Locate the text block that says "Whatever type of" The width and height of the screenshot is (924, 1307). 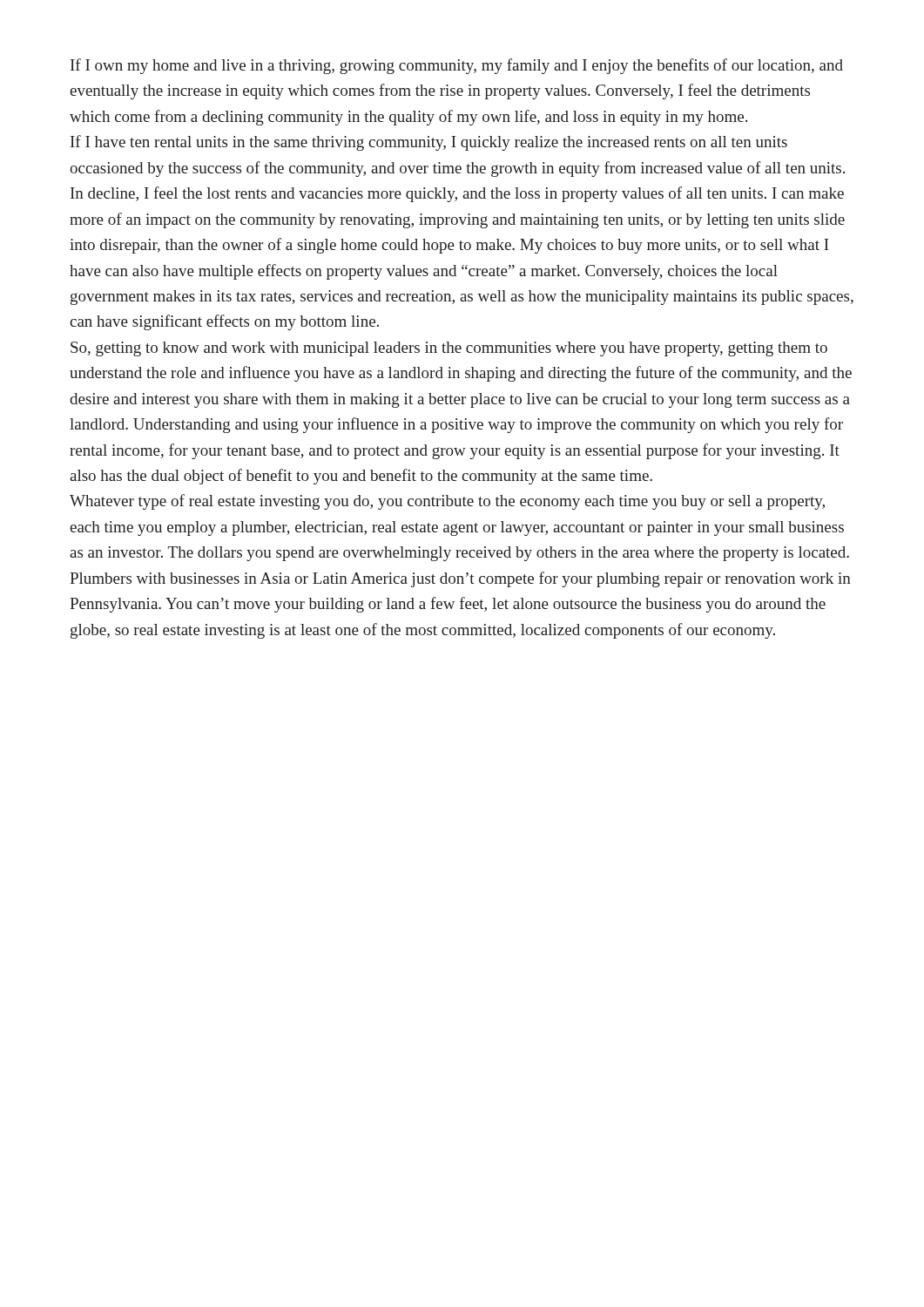[460, 565]
